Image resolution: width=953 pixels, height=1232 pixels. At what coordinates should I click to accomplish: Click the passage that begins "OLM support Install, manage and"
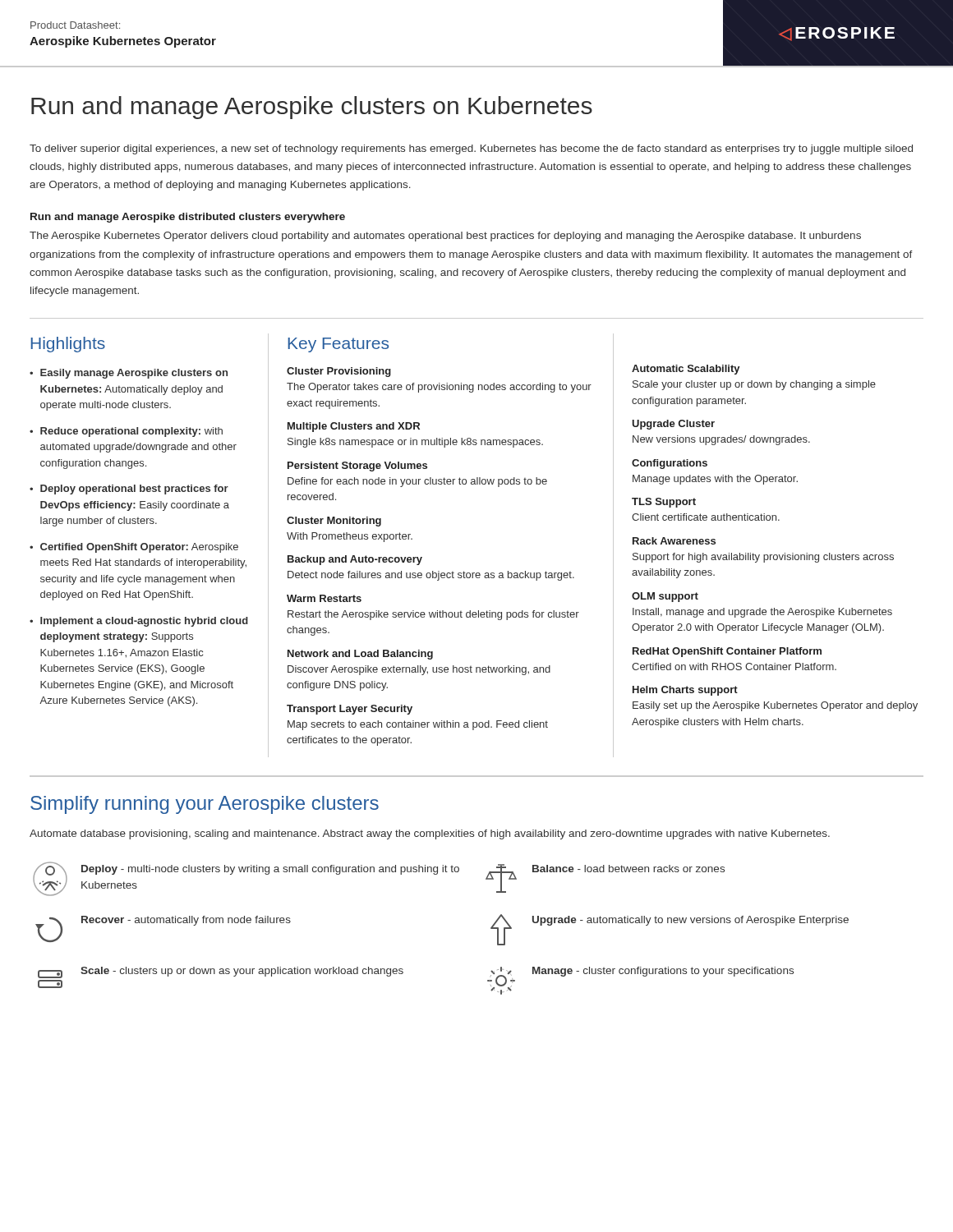tap(778, 613)
